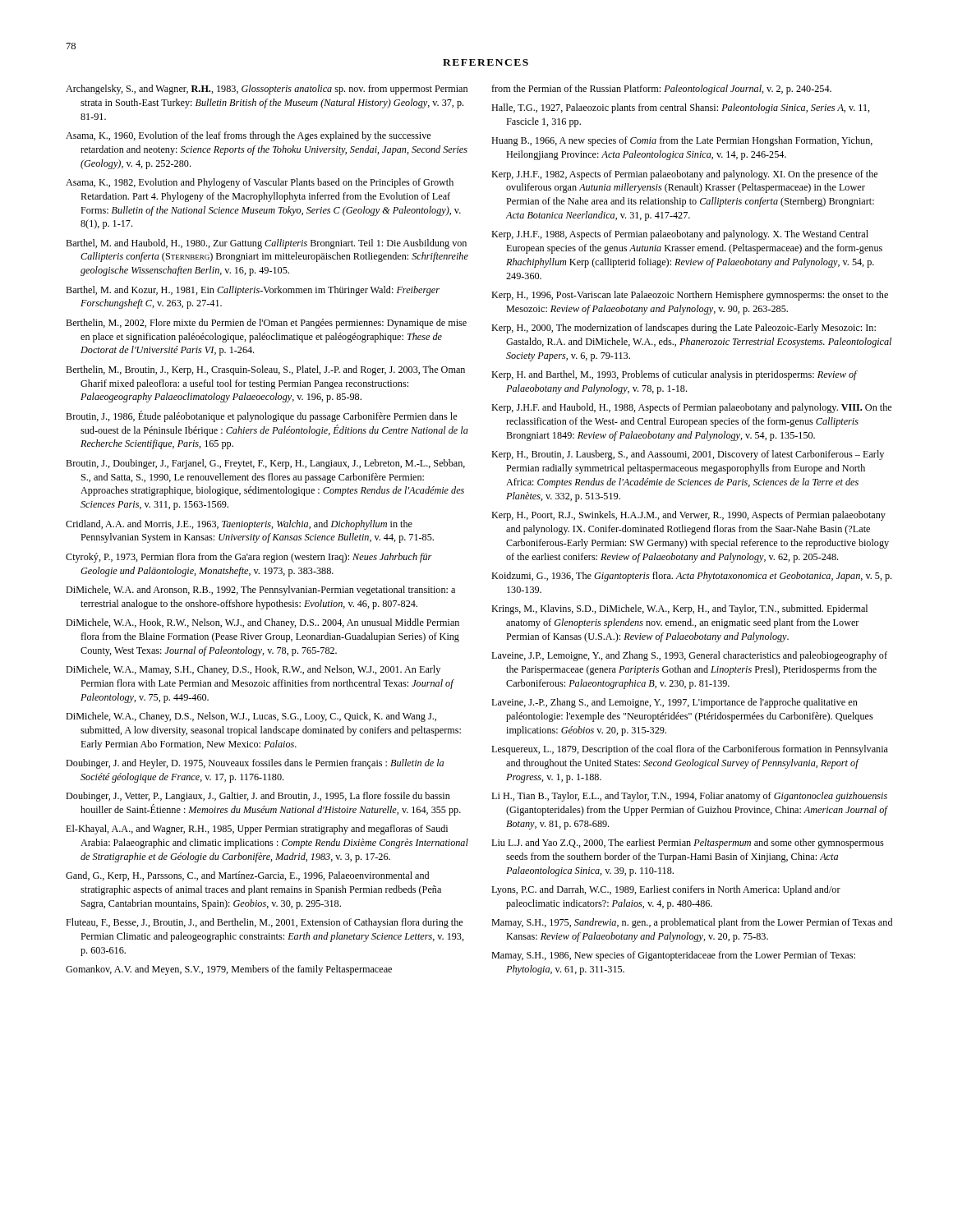
Task: Select the list item containing "Berthelin, M., Broutin, J., Kerp,"
Action: [x=266, y=383]
